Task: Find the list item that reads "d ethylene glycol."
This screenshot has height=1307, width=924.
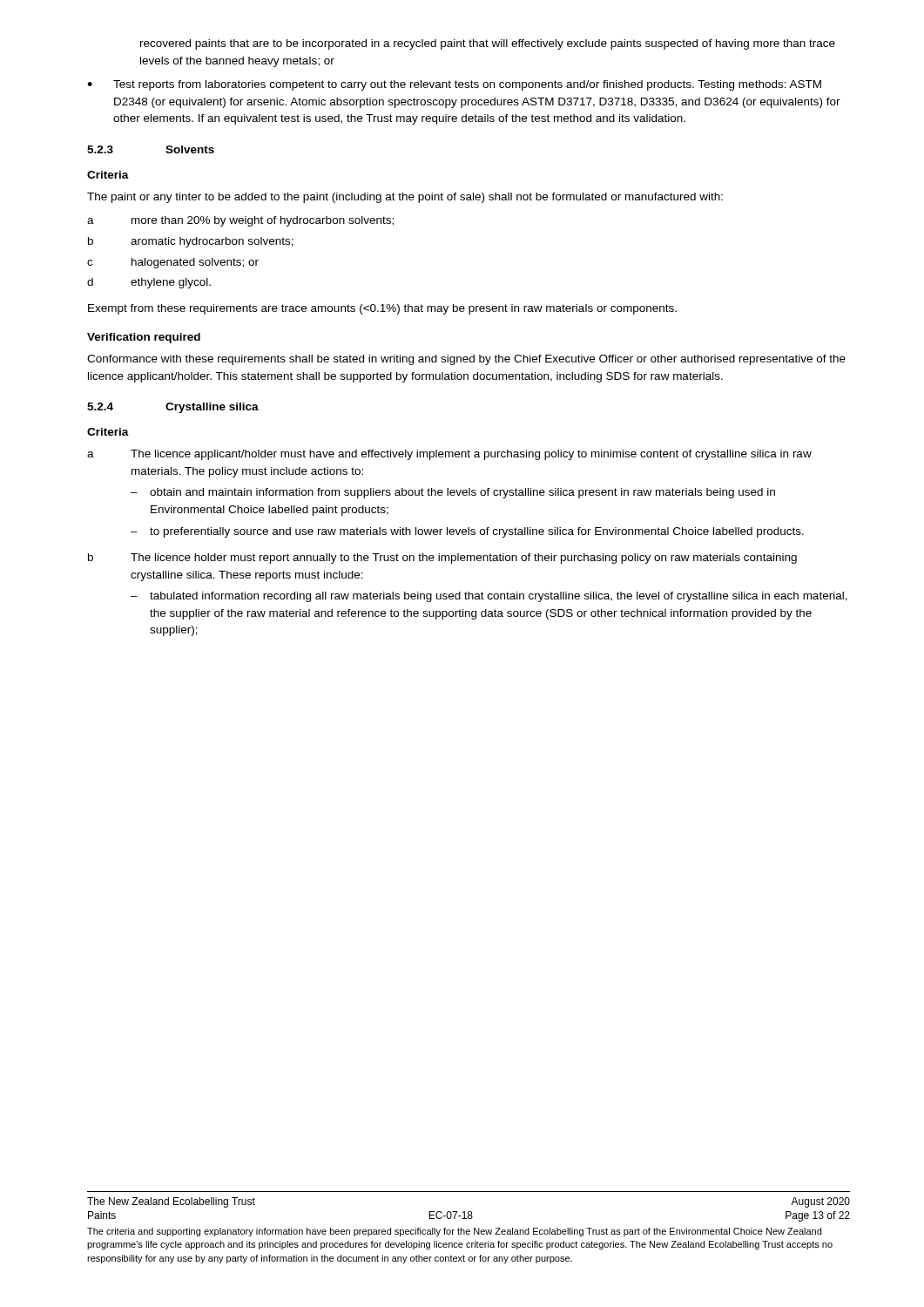Action: 149,283
